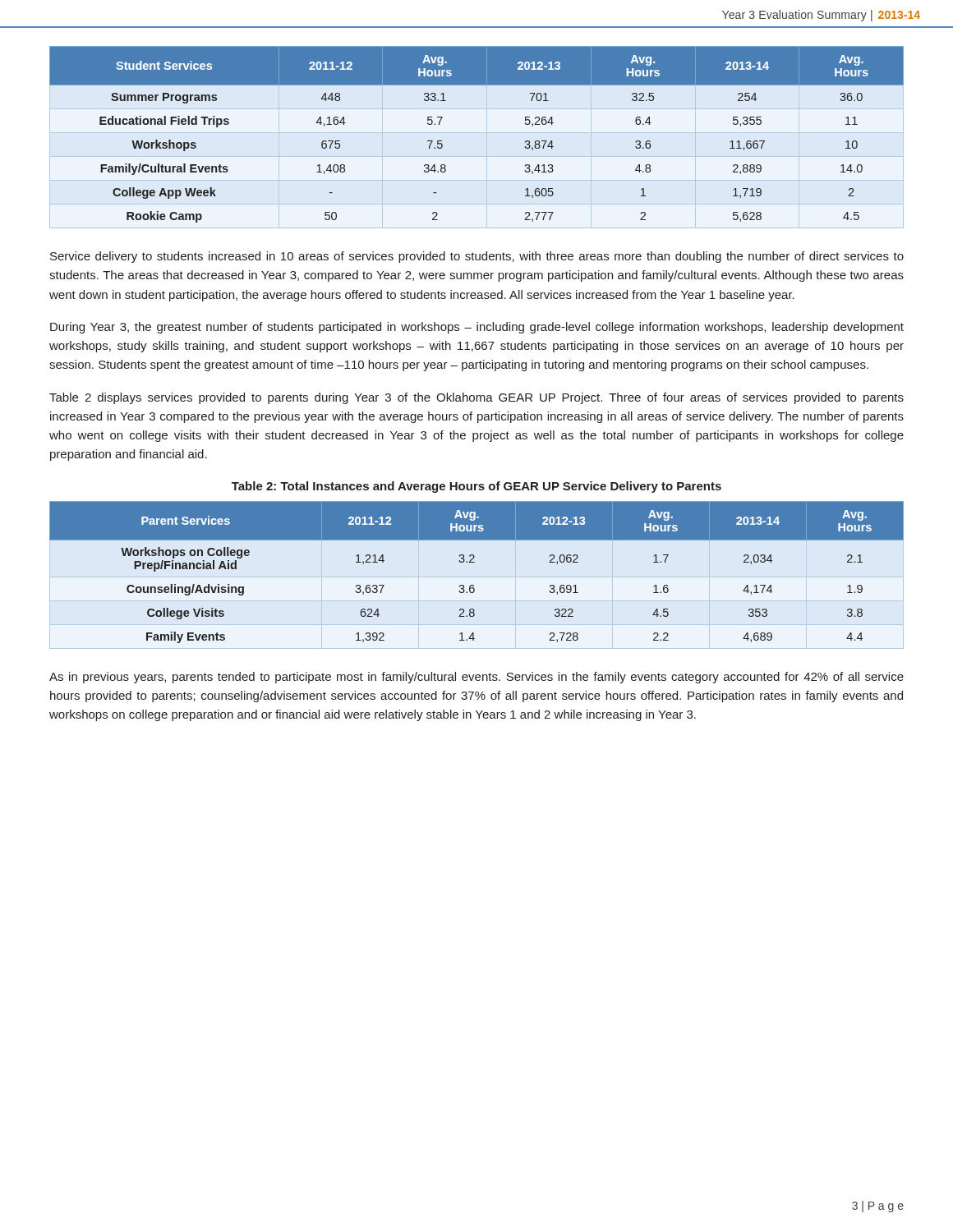Click a caption

(476, 485)
